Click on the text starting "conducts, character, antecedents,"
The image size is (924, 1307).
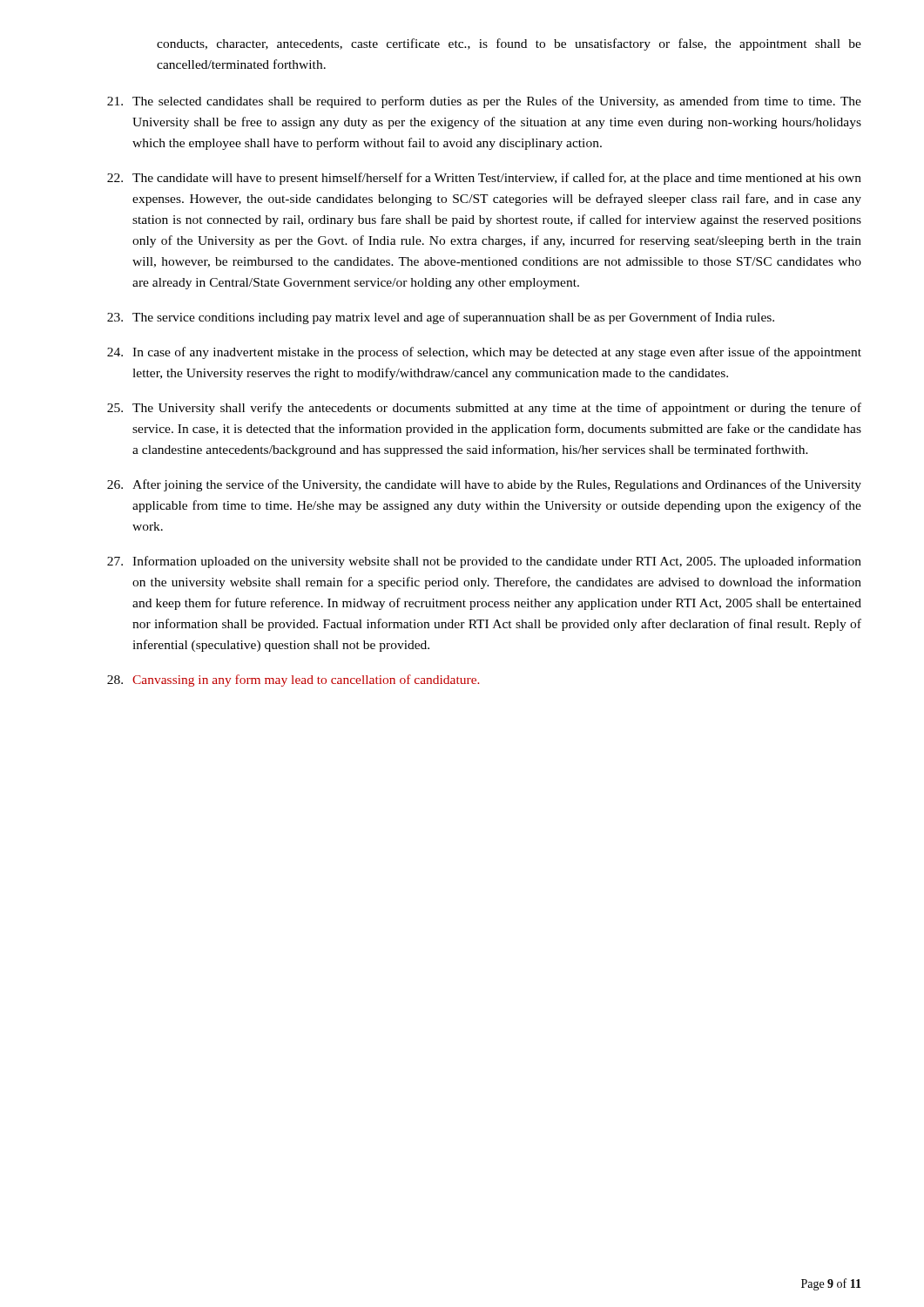coord(509,54)
